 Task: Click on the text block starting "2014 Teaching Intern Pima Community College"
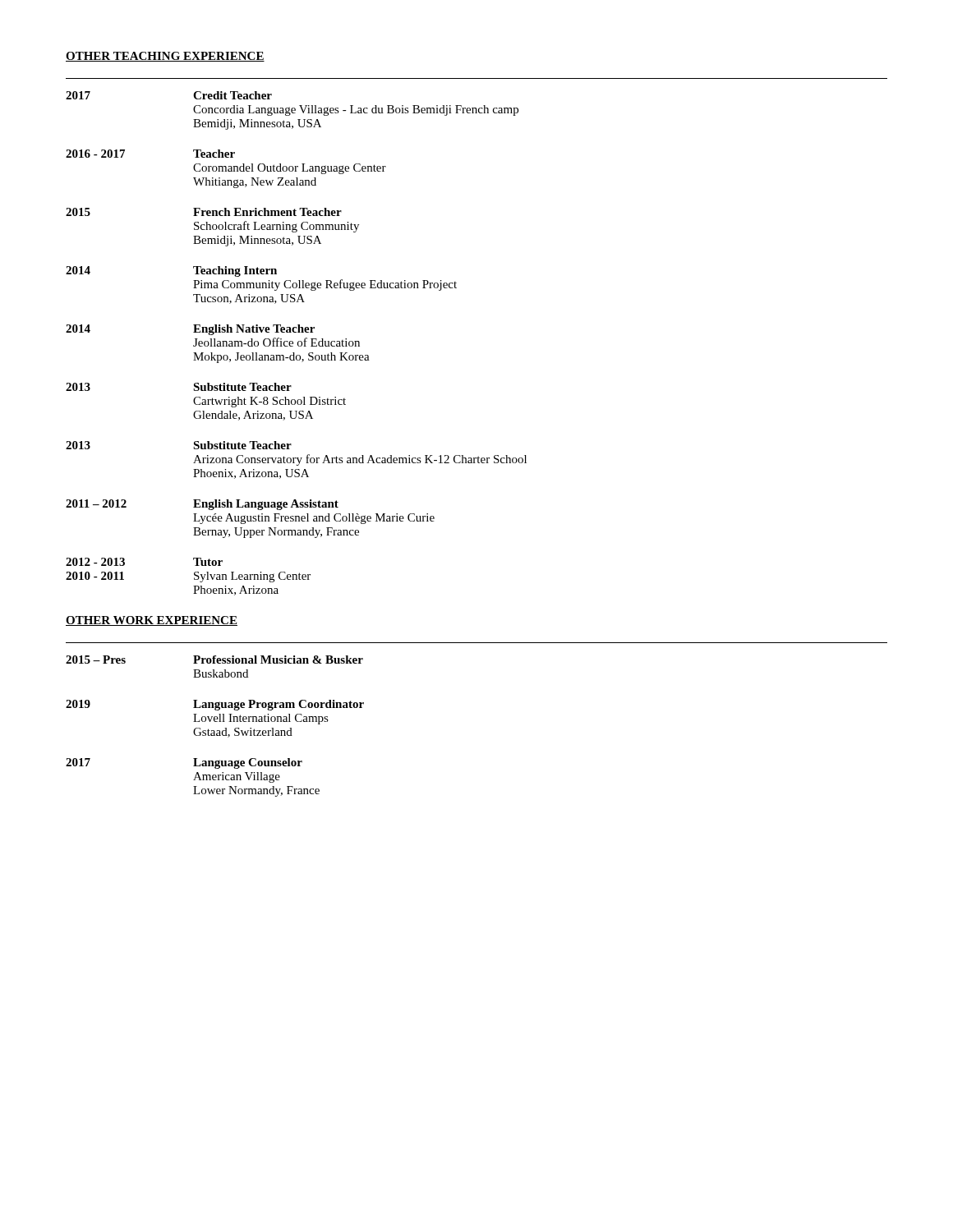coord(261,285)
